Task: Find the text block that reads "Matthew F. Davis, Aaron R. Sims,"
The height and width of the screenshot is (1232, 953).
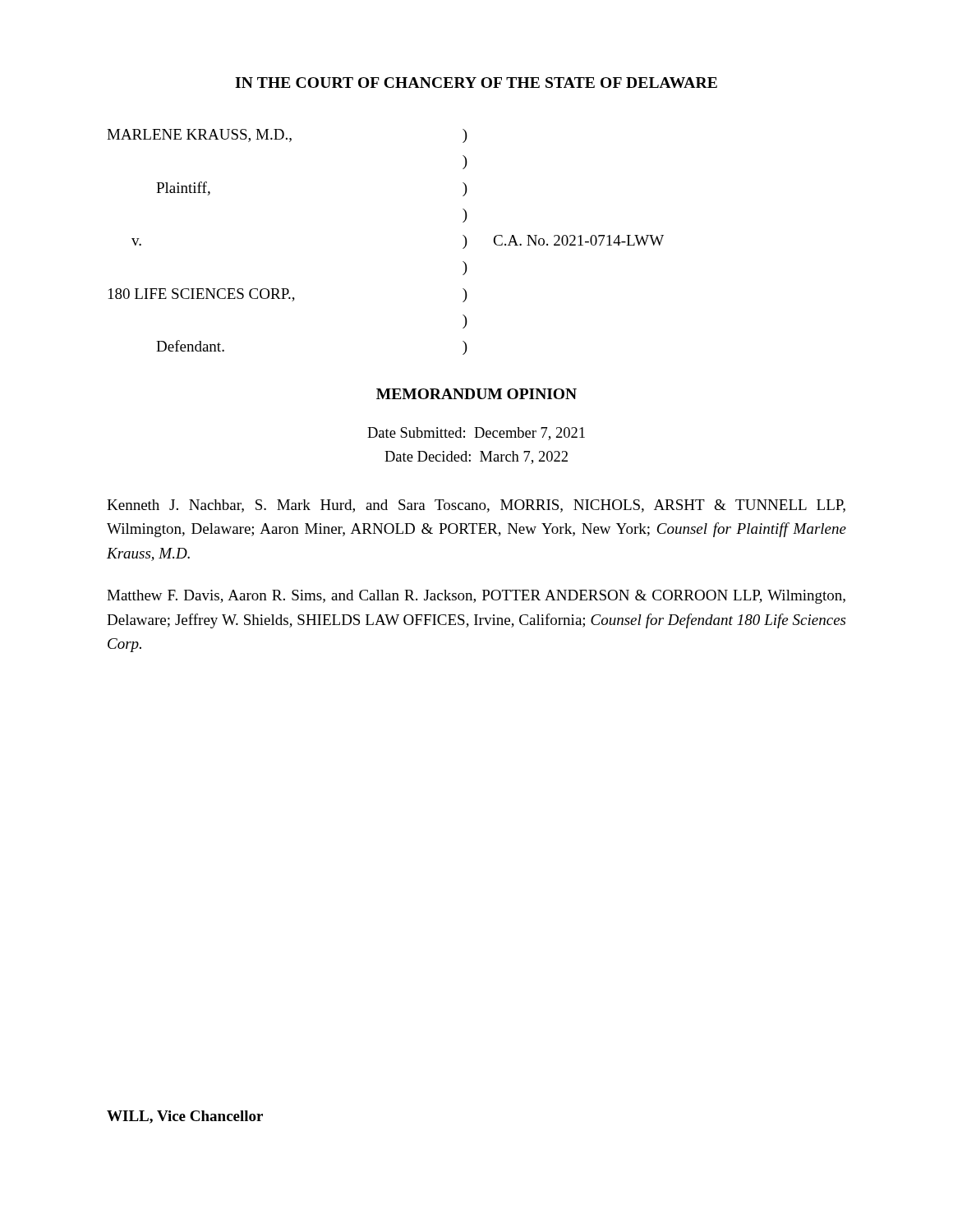Action: pos(476,619)
